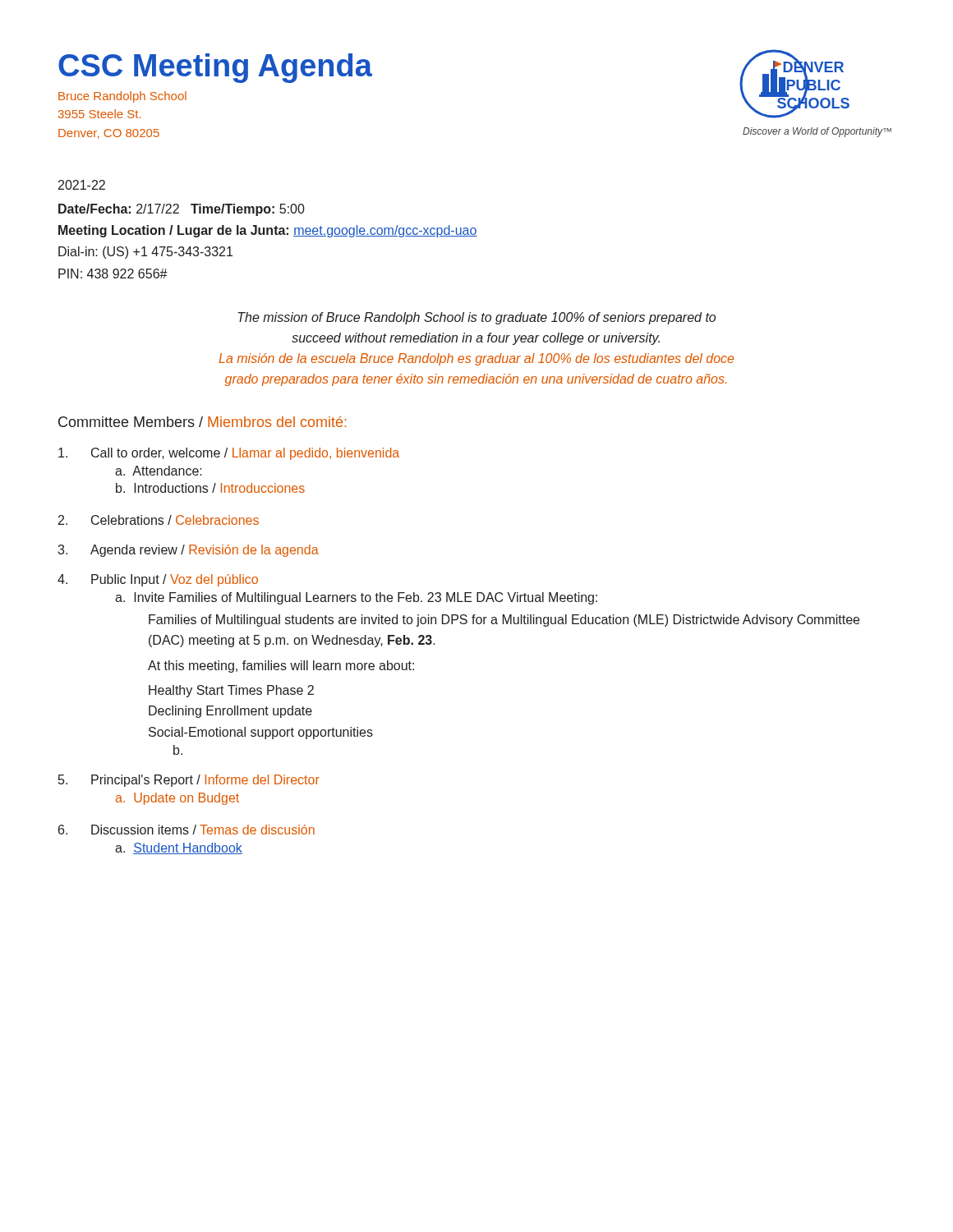Locate the text that reads "Committee Members / Miembros del comité:"
The height and width of the screenshot is (1232, 953).
(x=203, y=423)
